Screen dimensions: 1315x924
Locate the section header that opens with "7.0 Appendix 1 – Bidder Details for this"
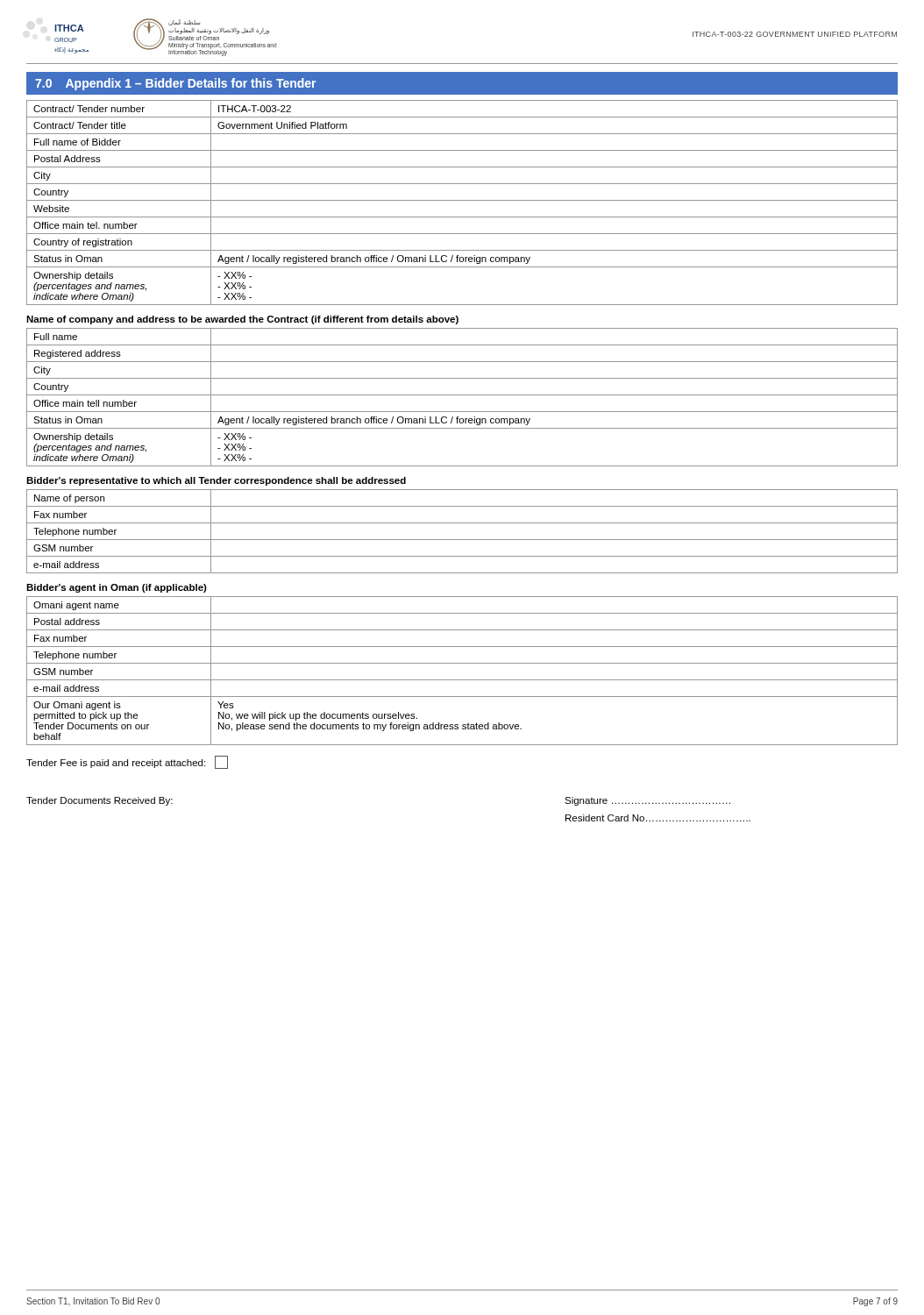[x=176, y=83]
